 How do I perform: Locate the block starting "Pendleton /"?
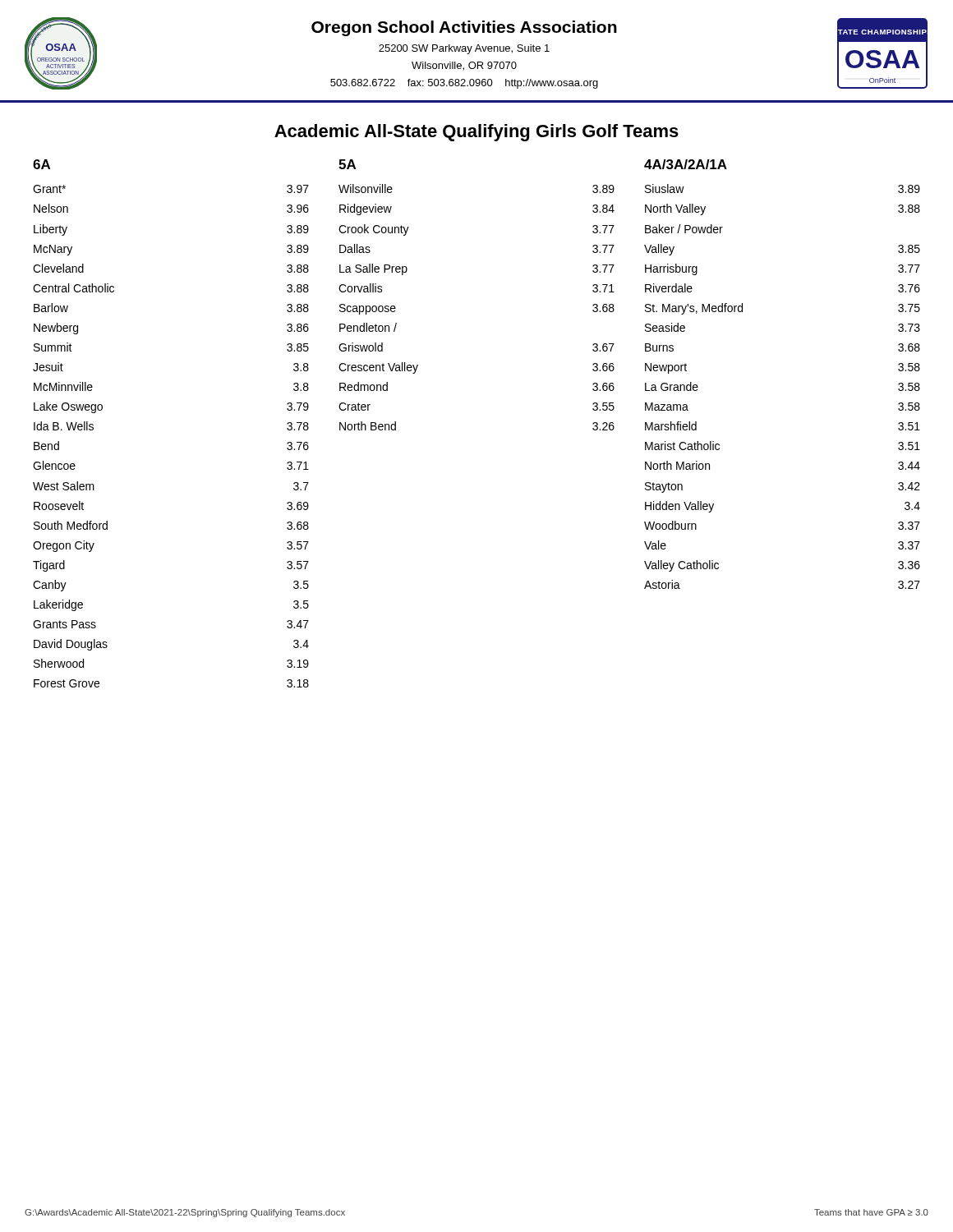coord(368,328)
